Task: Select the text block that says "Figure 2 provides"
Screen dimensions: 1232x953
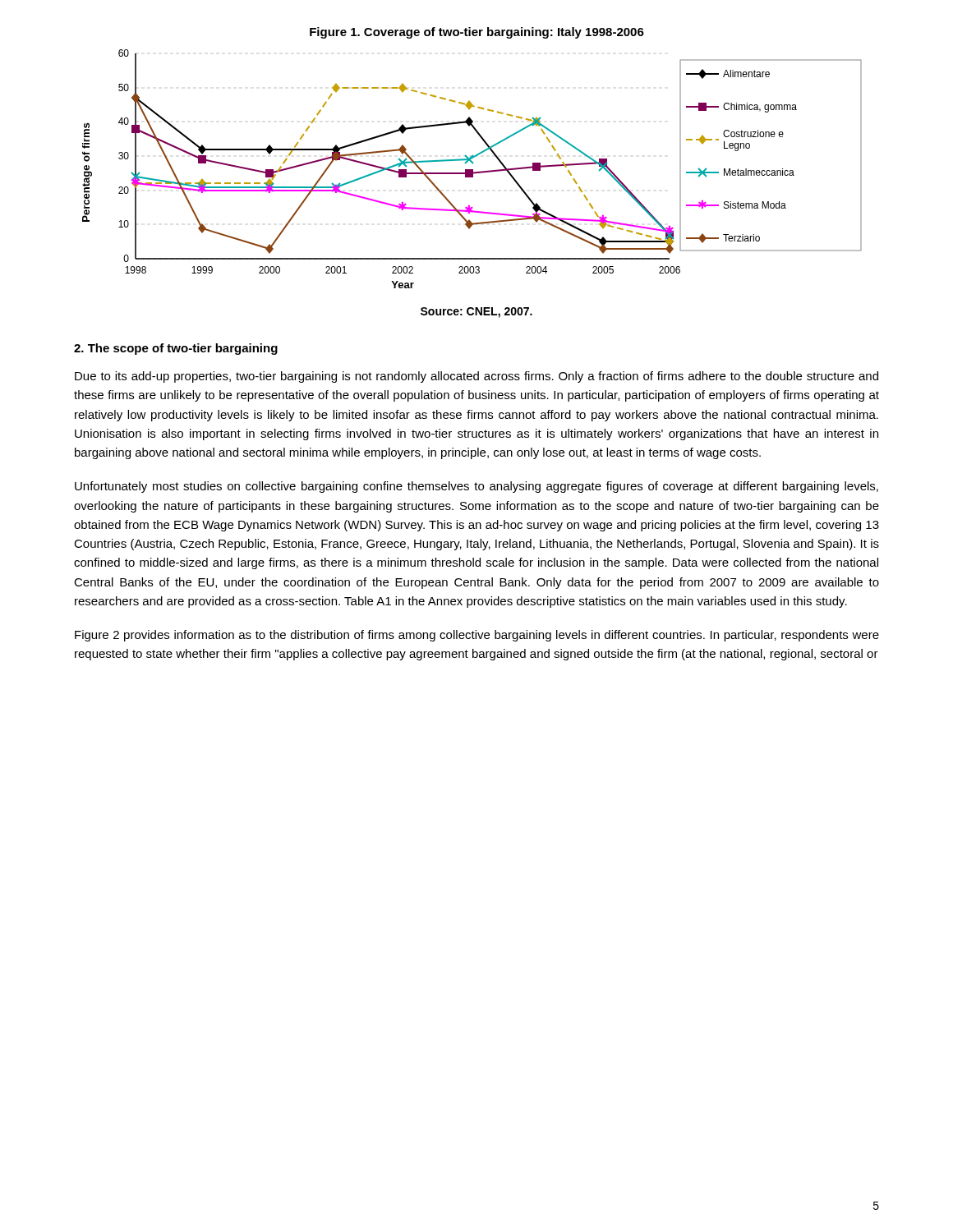Action: pyautogui.click(x=476, y=644)
